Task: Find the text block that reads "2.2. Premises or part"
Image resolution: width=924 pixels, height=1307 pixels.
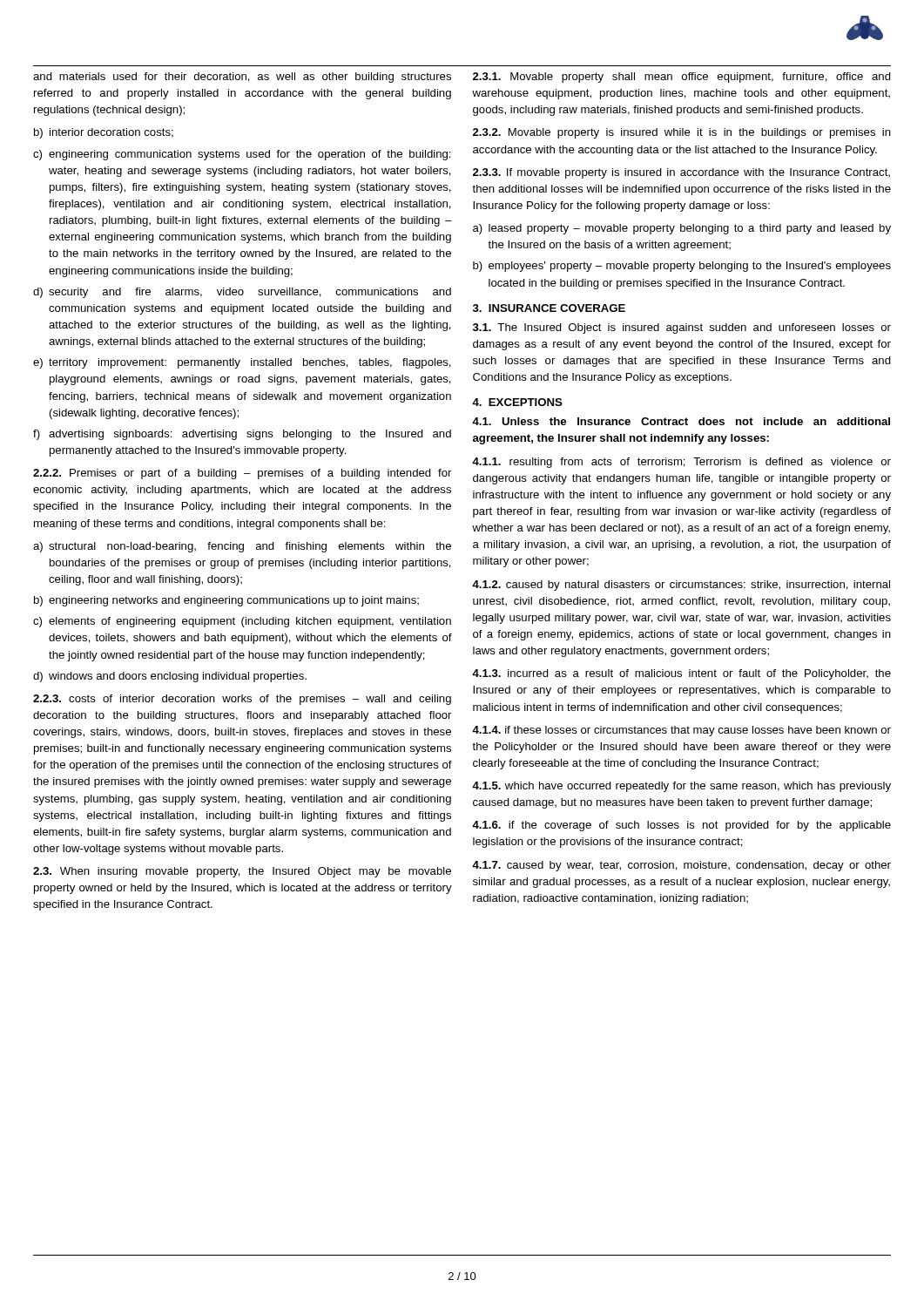Action: 242,498
